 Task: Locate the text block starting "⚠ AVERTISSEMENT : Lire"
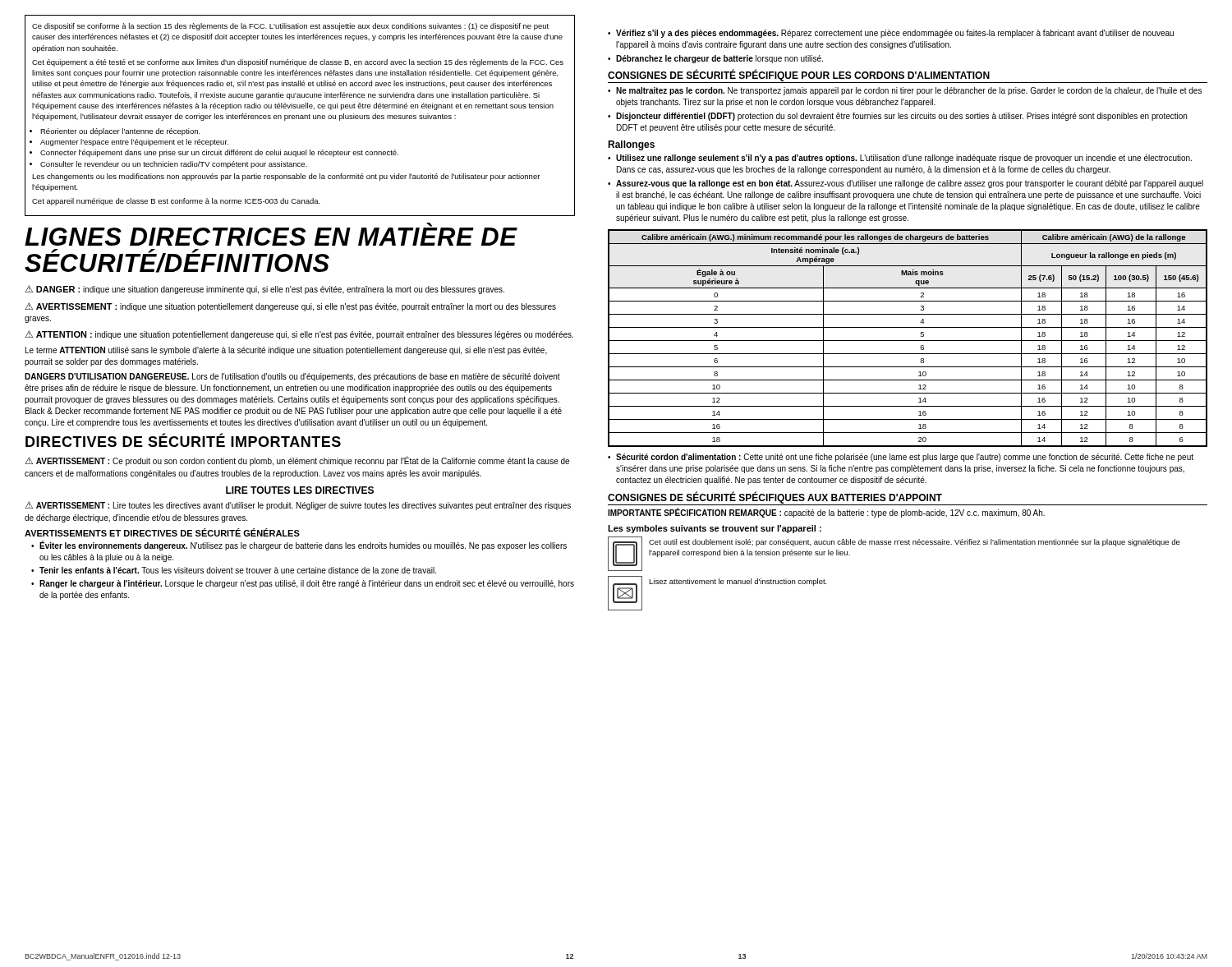[x=298, y=511]
